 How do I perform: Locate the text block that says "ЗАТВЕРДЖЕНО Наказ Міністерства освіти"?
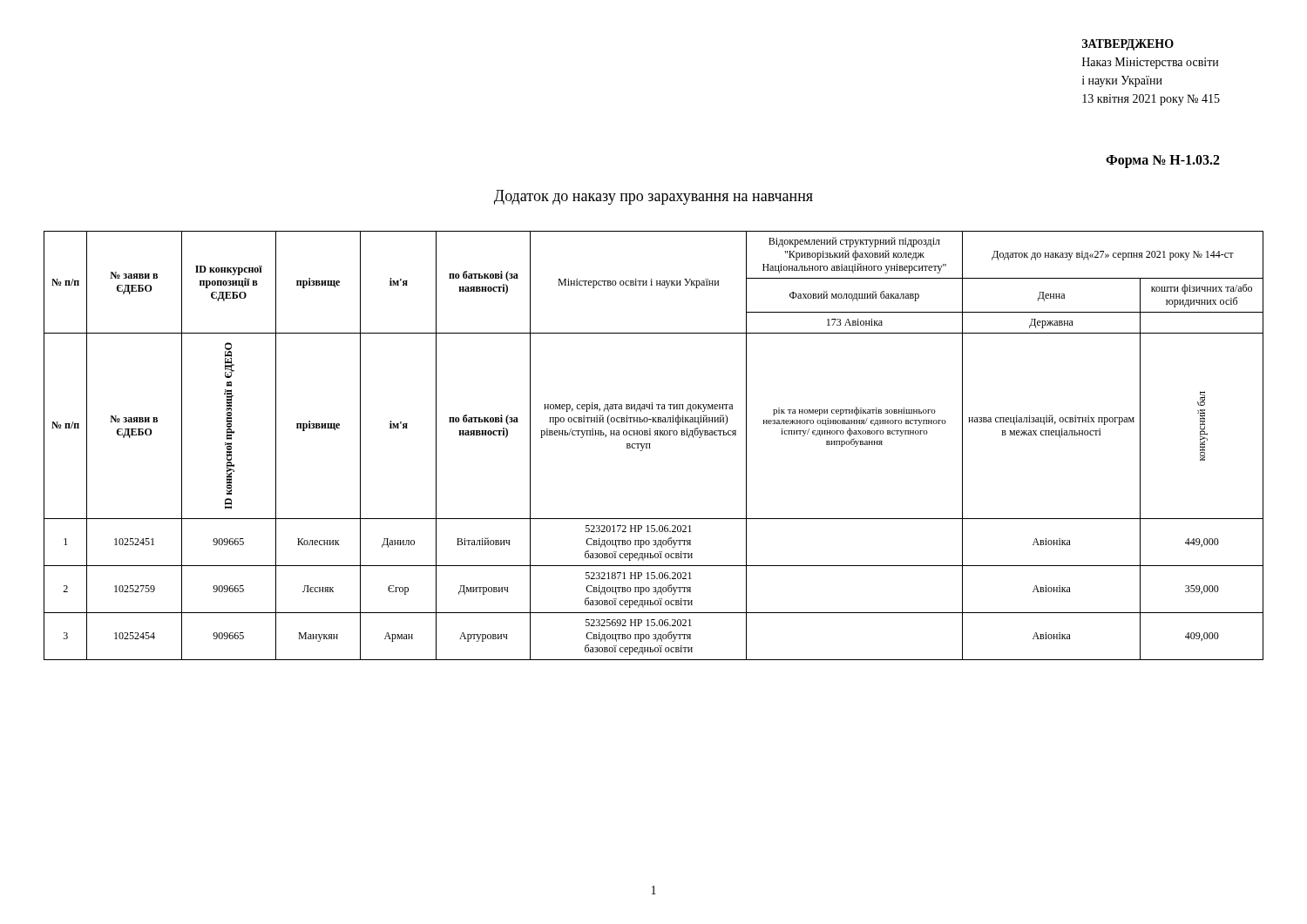click(x=1151, y=71)
